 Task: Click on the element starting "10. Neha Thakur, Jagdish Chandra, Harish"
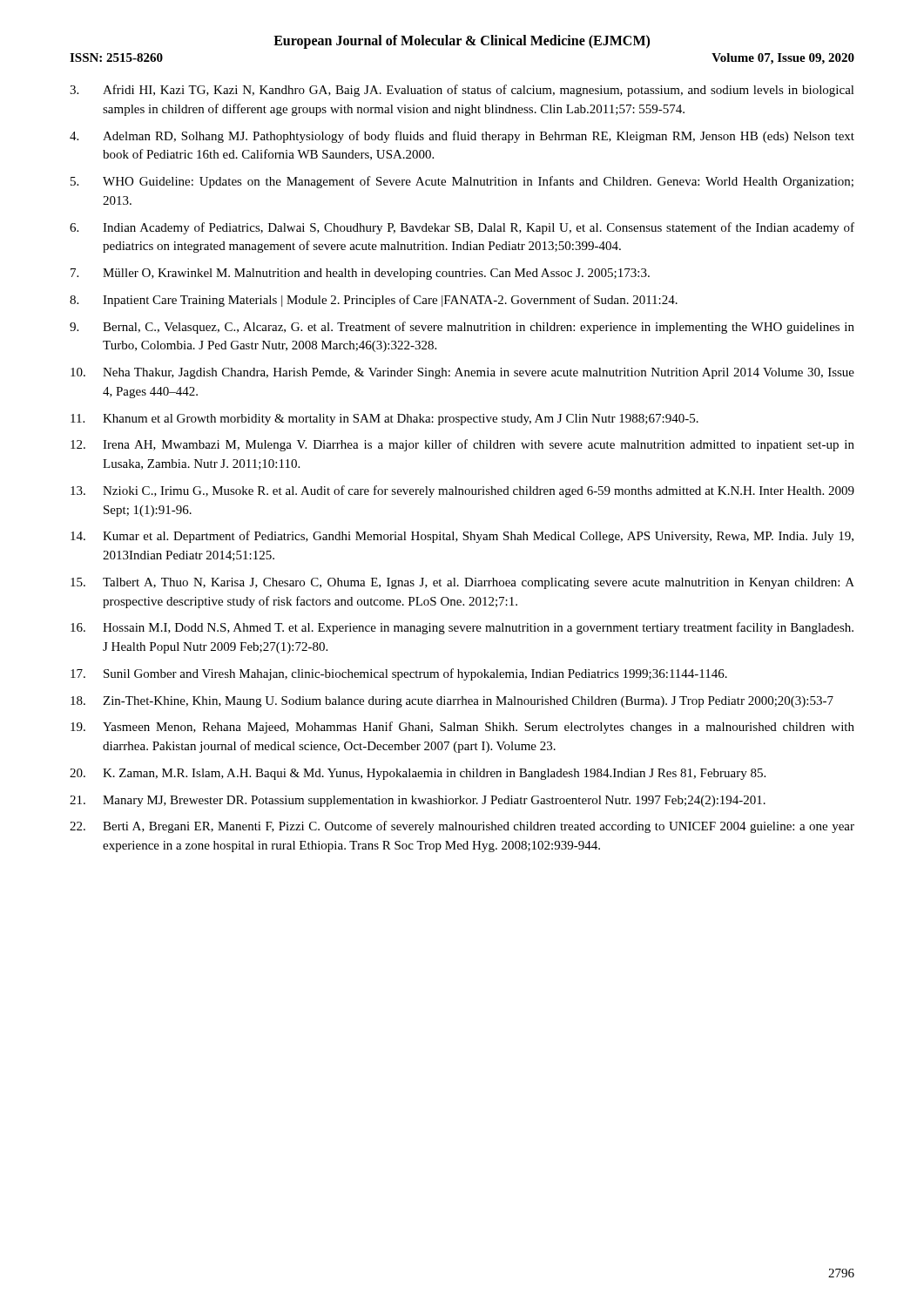(462, 382)
